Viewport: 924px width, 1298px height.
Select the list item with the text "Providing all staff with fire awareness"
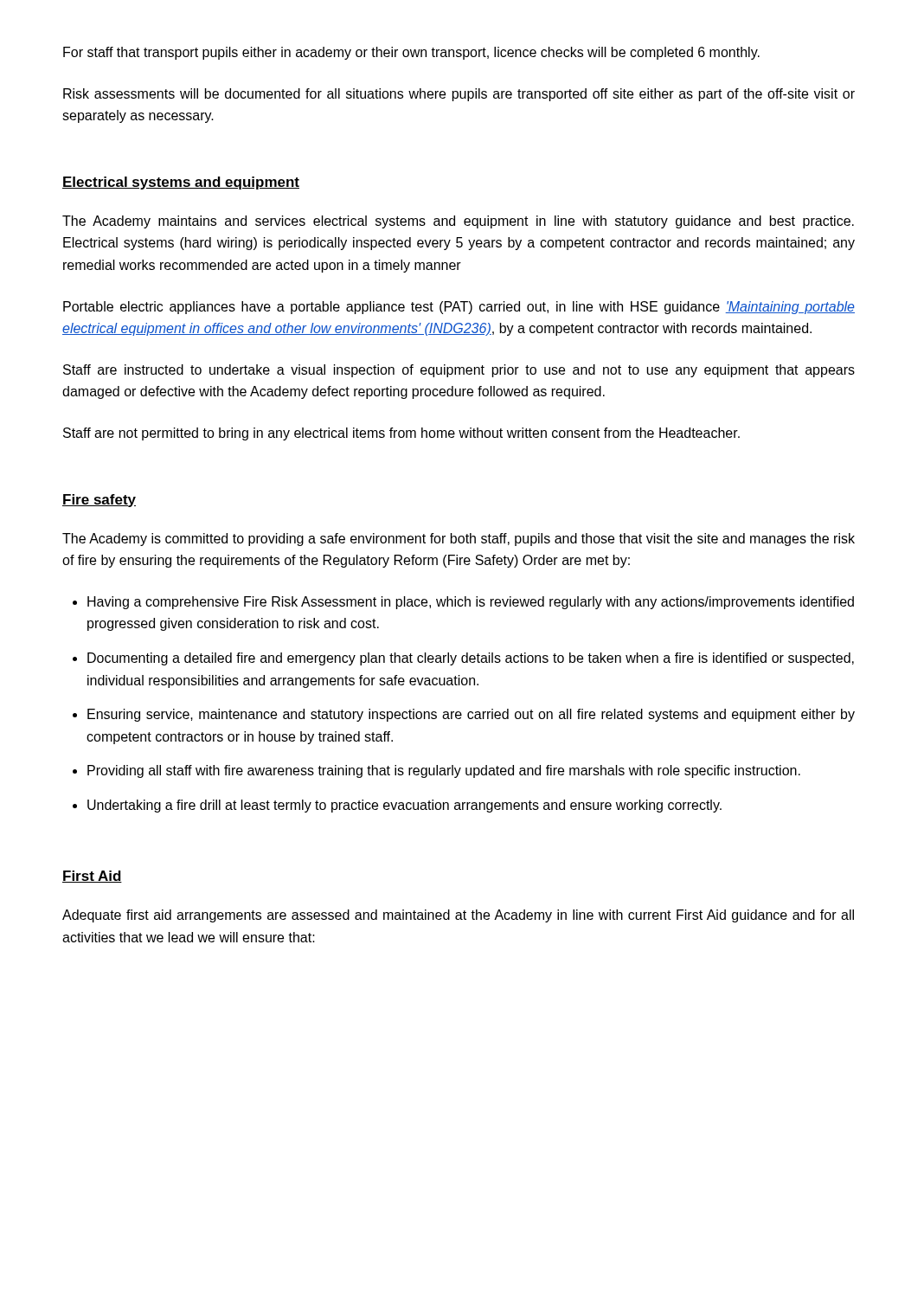(444, 771)
